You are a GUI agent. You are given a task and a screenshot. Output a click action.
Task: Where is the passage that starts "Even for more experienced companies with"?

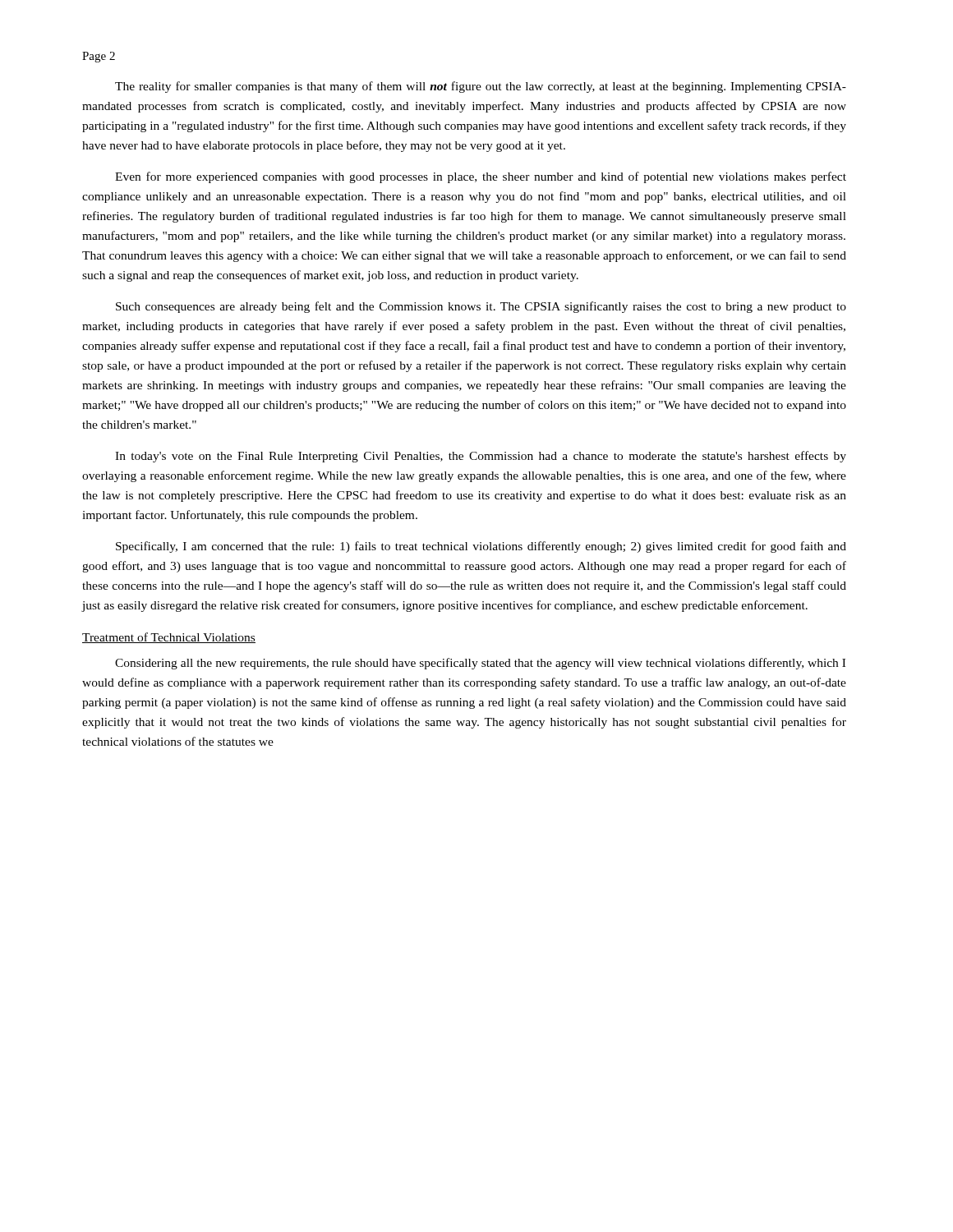[464, 226]
